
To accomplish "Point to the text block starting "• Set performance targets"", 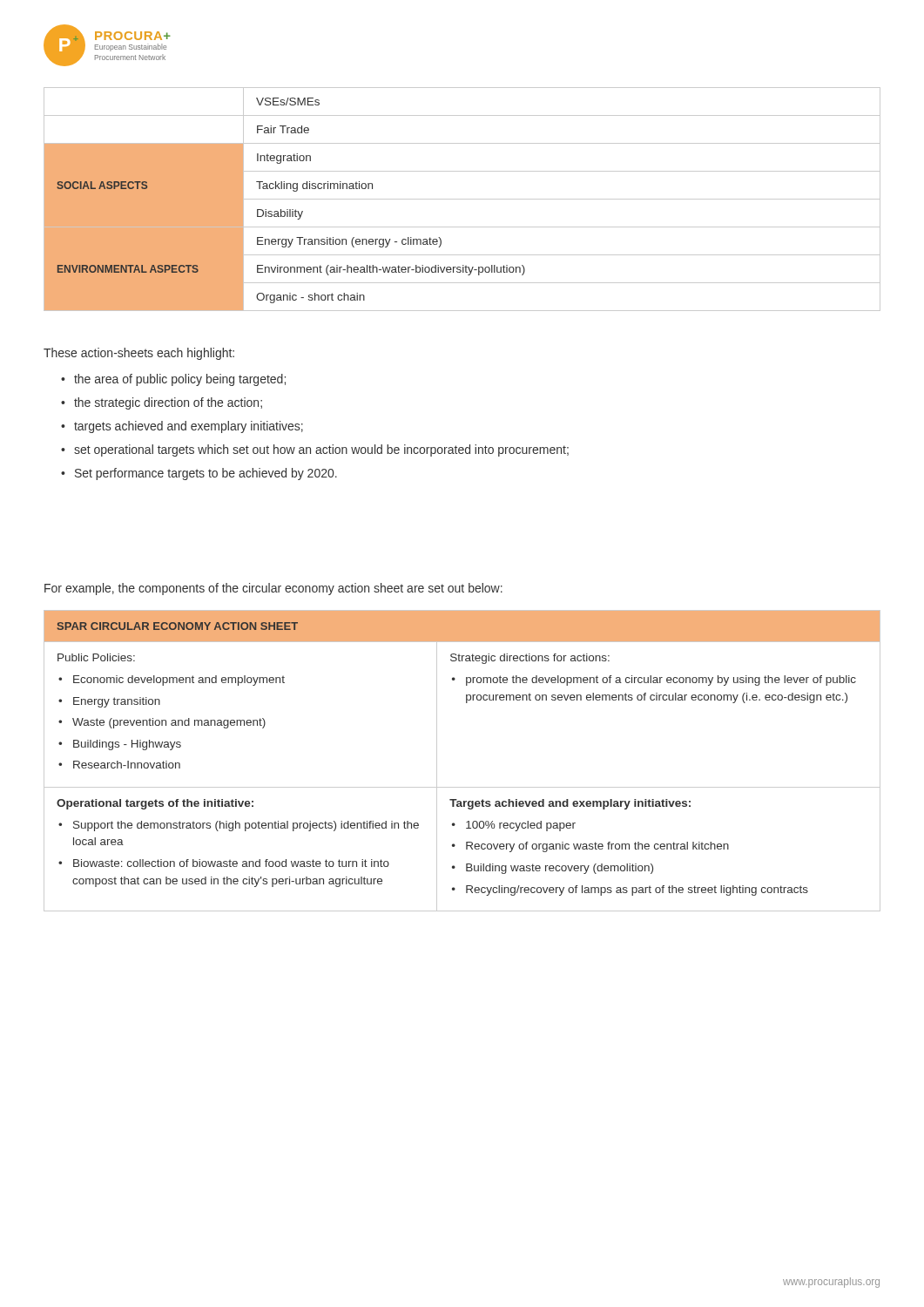I will 199,474.
